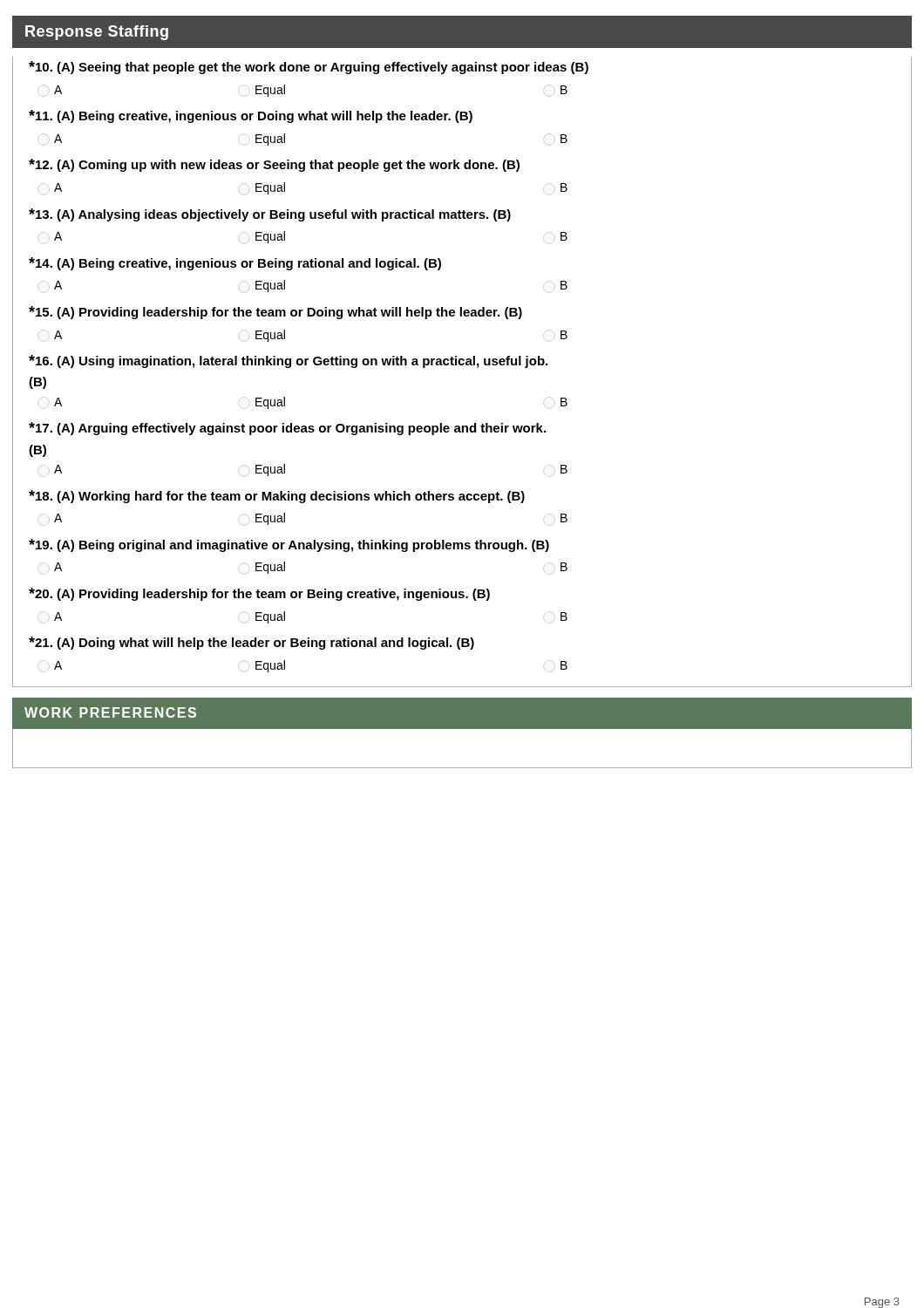Find the block starting "*17. (A) Arguing effectively against poor ideas or"

click(x=287, y=429)
